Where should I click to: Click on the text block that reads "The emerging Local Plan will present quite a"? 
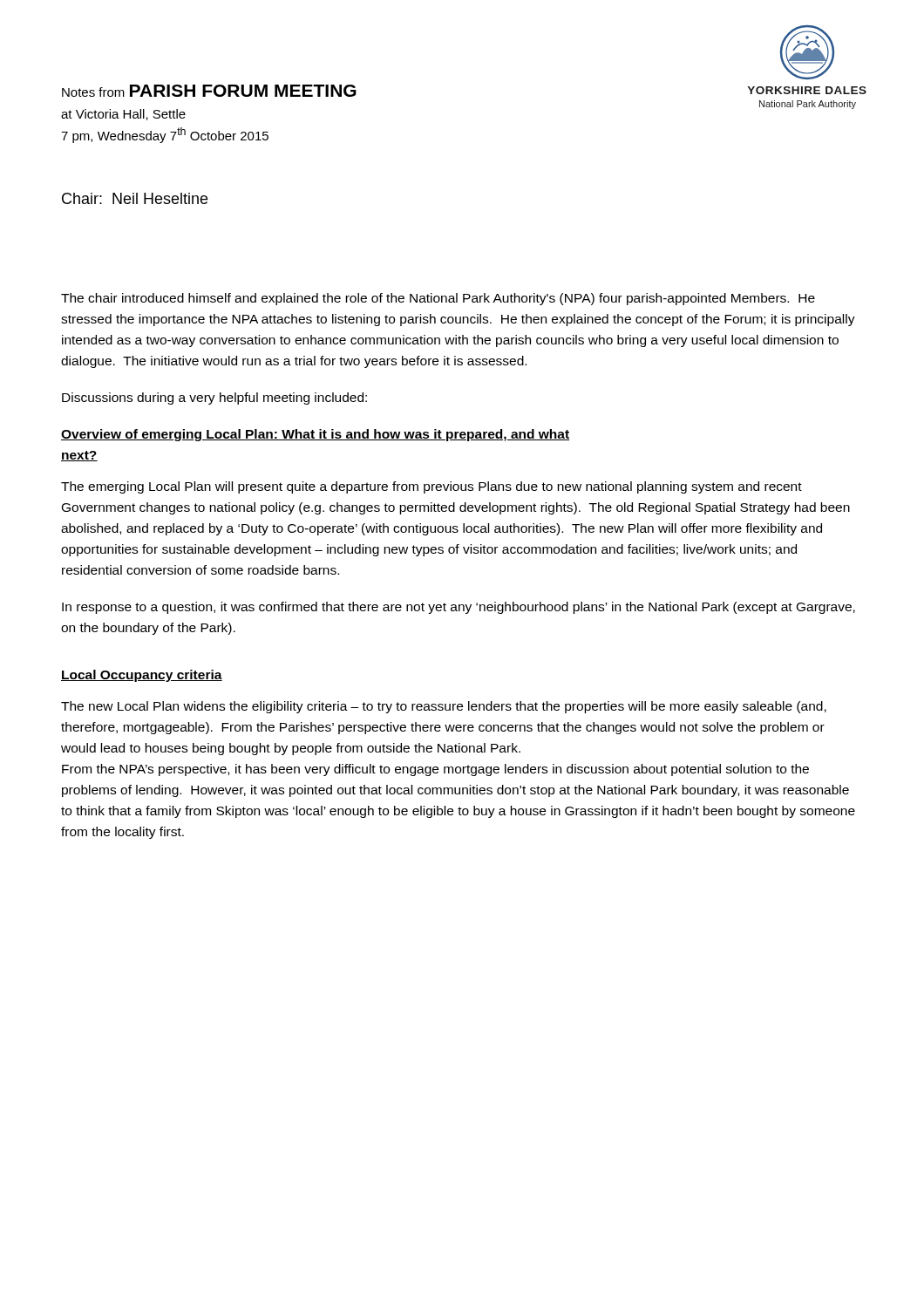coord(456,528)
